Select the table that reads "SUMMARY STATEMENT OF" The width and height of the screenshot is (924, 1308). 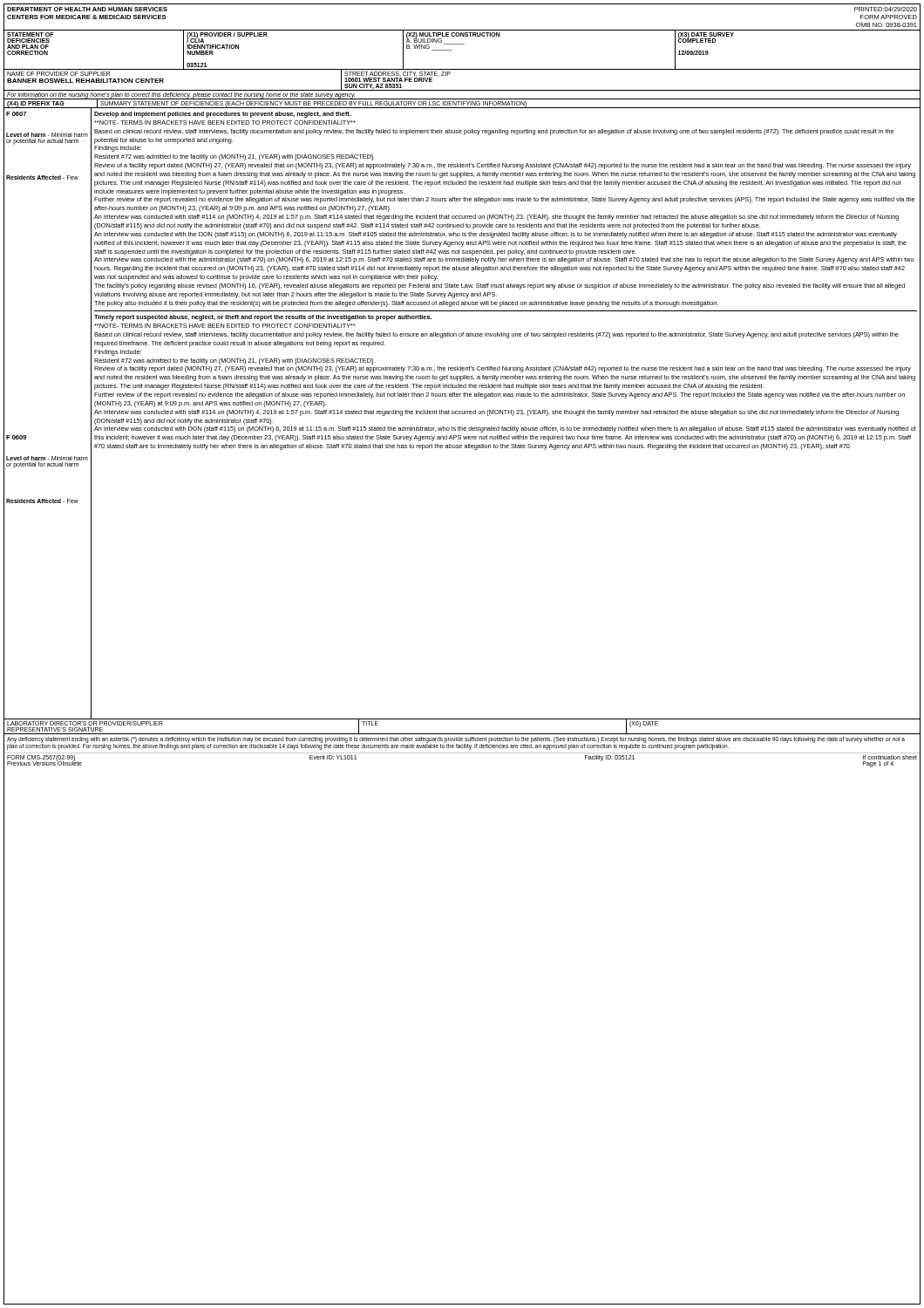click(462, 104)
